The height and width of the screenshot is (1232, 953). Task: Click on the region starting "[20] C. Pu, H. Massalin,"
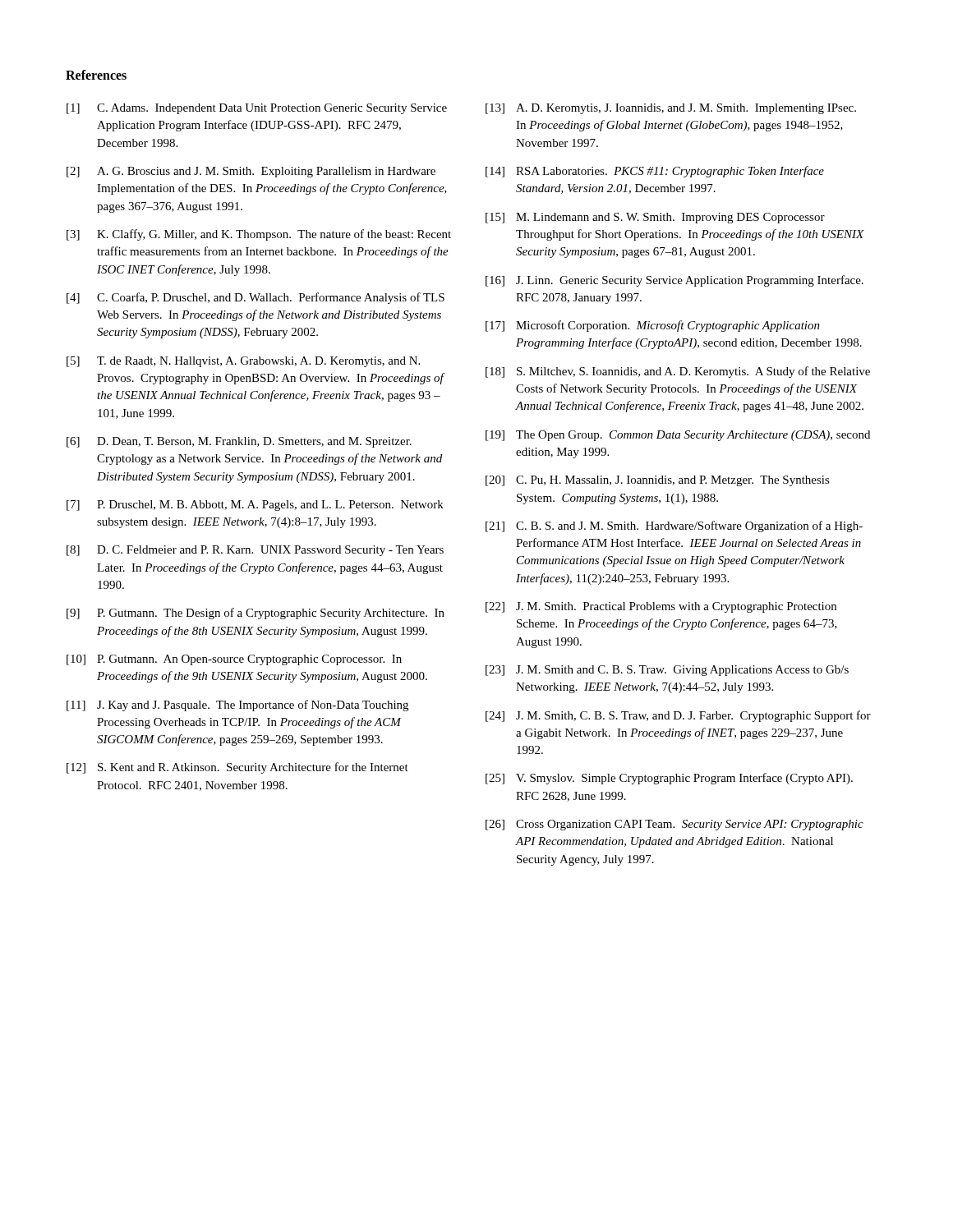tap(678, 489)
